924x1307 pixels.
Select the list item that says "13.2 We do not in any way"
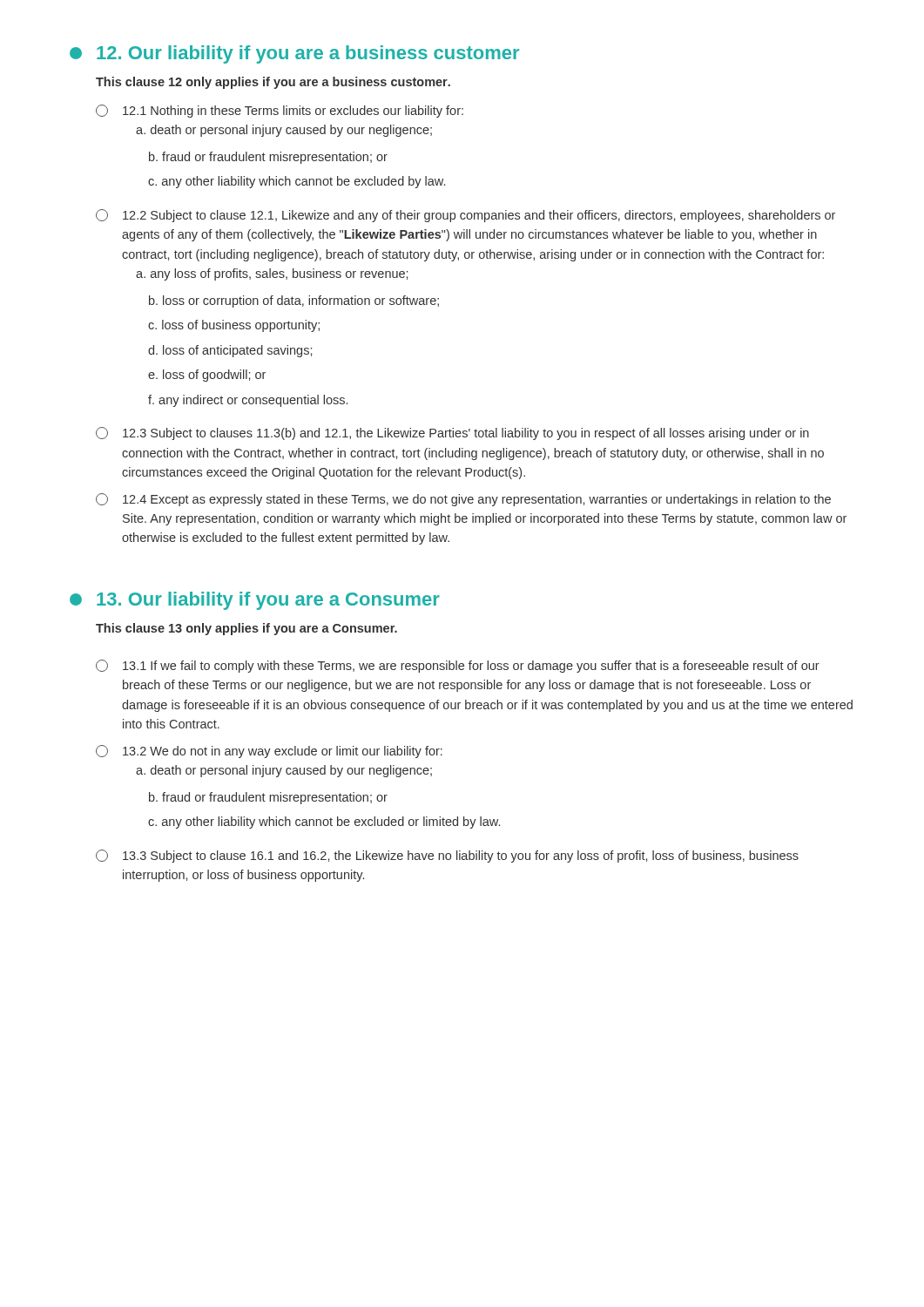click(x=269, y=752)
